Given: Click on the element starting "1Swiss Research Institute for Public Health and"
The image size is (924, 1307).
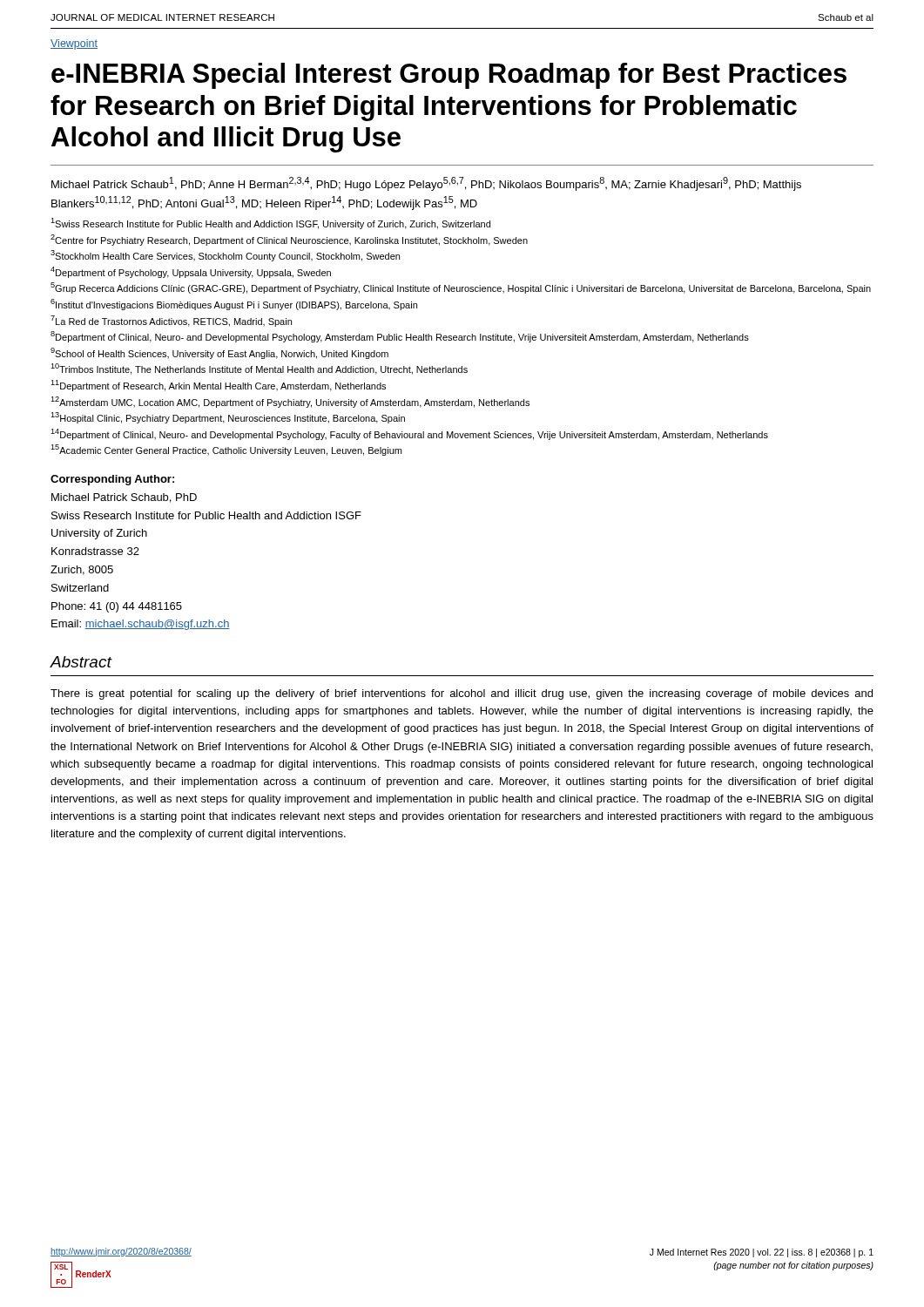Looking at the screenshot, I should click(x=271, y=223).
